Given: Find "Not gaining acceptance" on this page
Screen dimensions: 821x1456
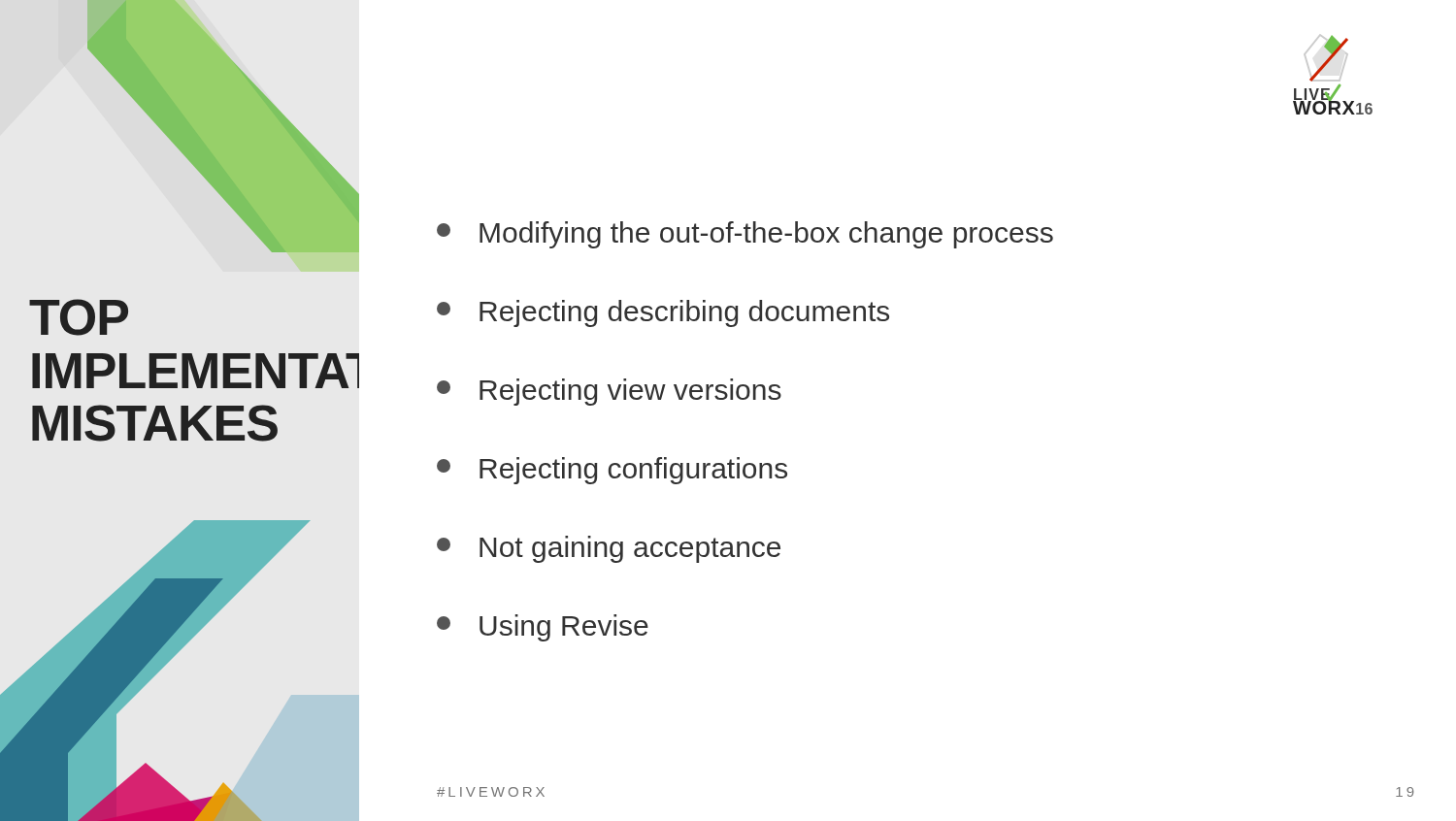Looking at the screenshot, I should coord(609,547).
